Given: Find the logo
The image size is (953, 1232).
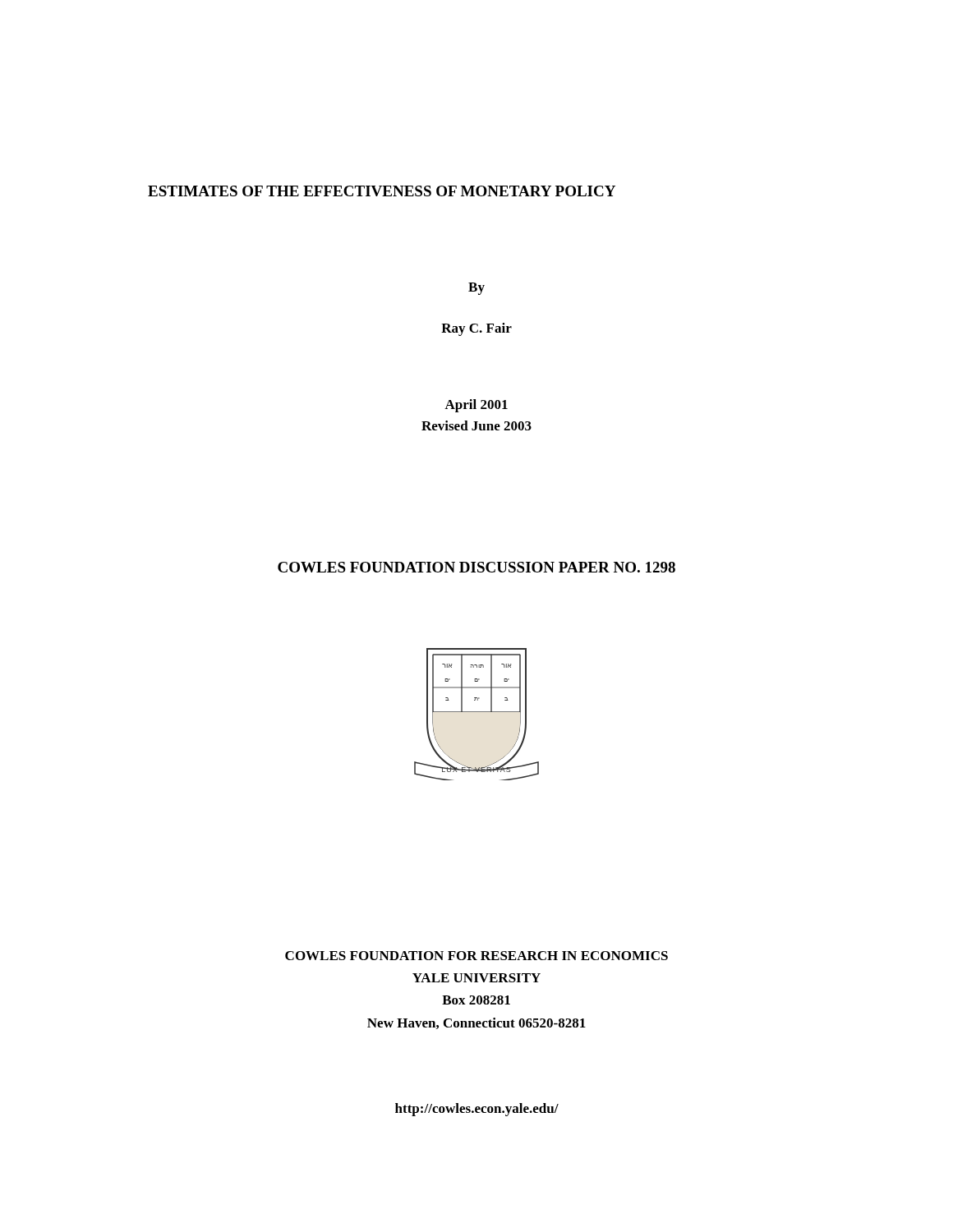Looking at the screenshot, I should [476, 712].
